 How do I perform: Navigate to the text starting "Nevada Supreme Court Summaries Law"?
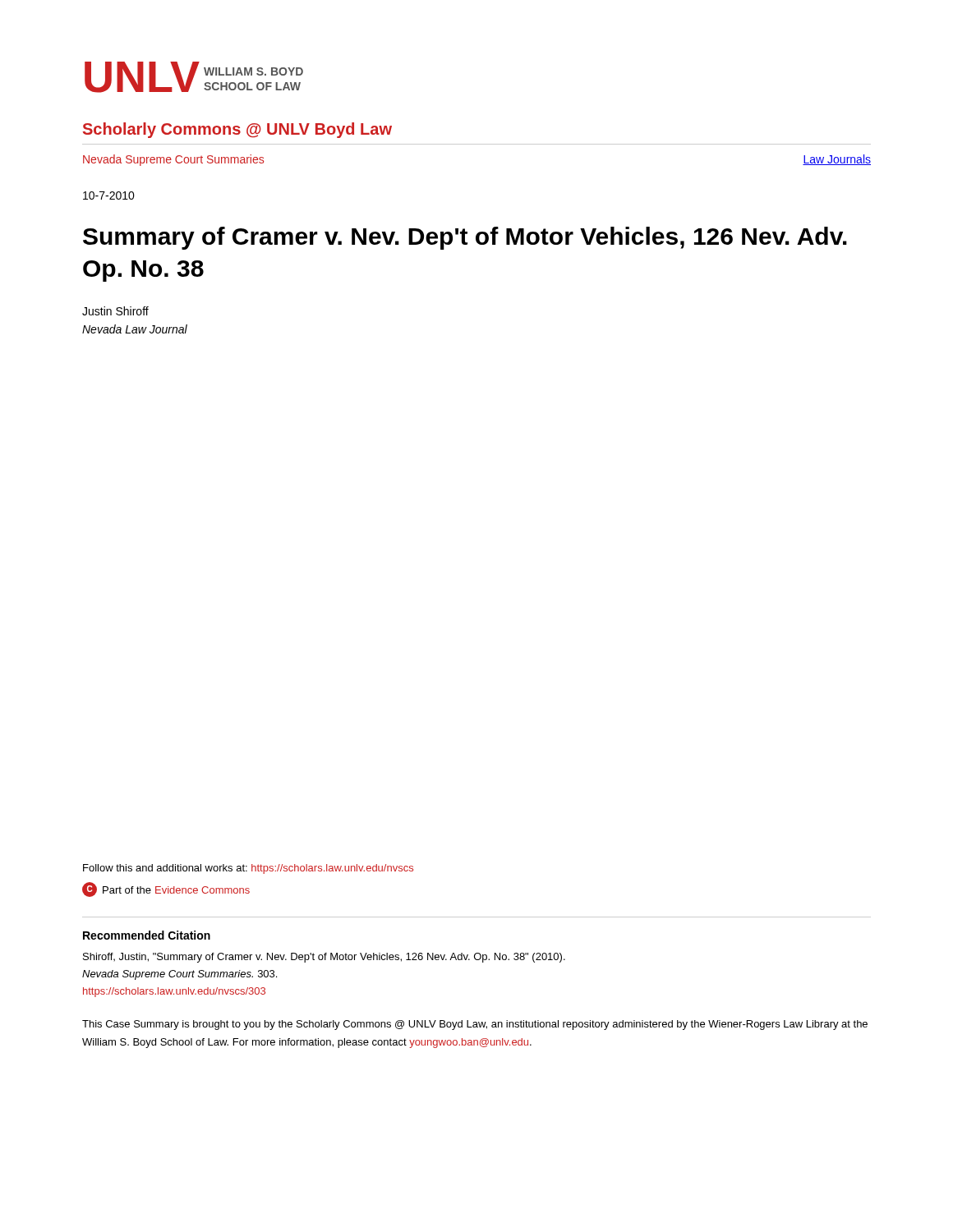(169, 160)
